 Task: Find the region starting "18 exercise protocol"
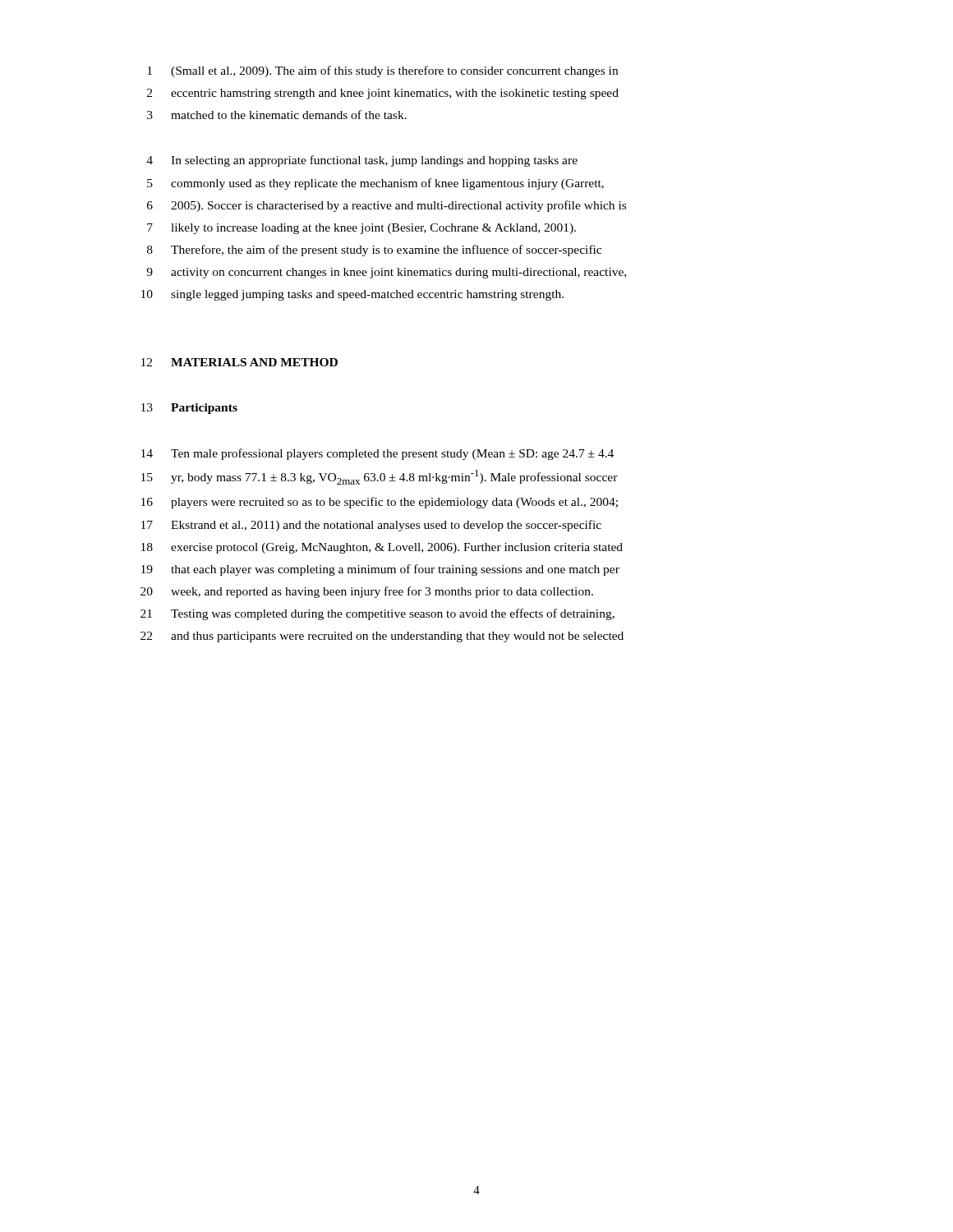(x=476, y=546)
